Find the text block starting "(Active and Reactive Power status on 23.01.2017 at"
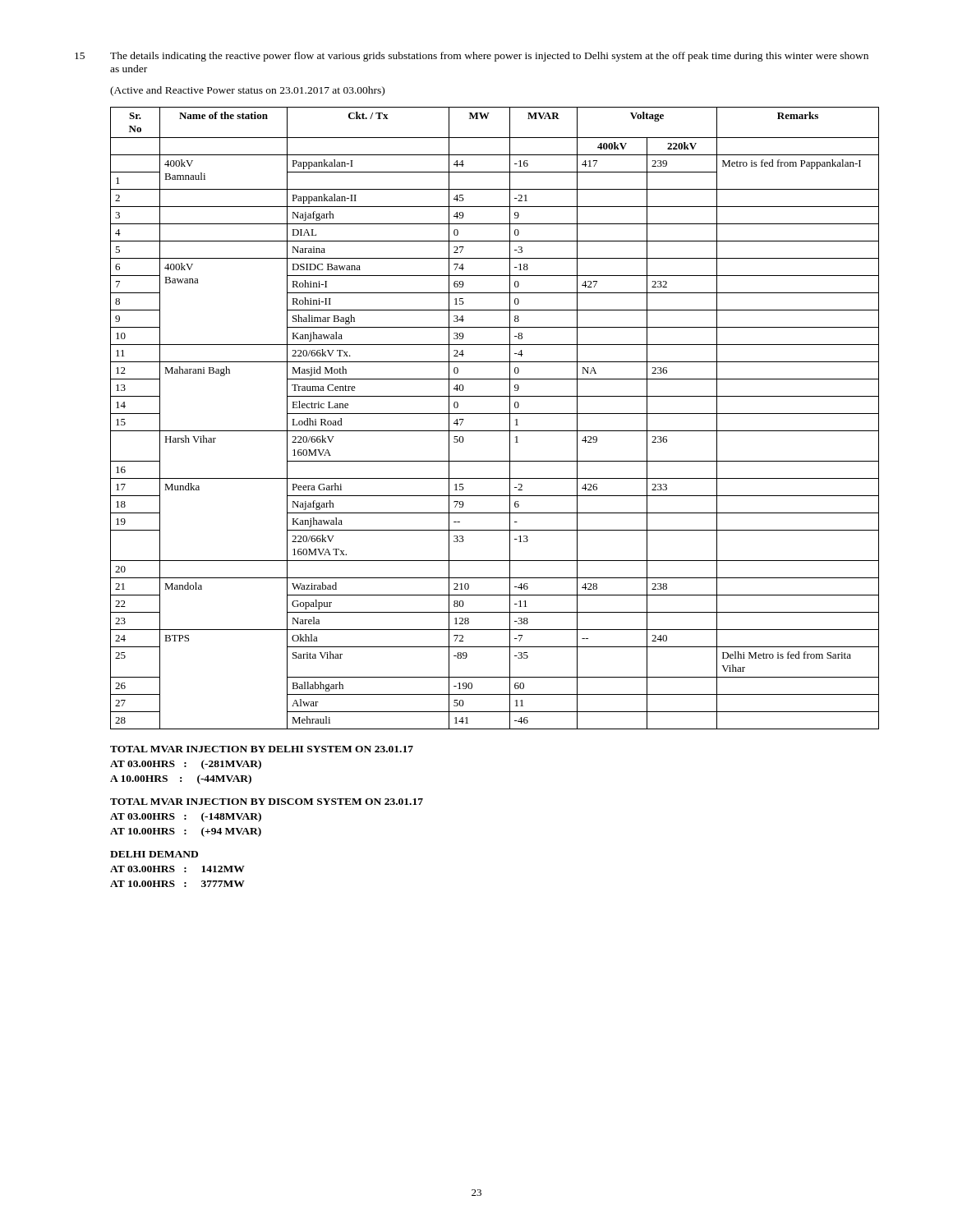The image size is (953, 1232). click(x=248, y=90)
